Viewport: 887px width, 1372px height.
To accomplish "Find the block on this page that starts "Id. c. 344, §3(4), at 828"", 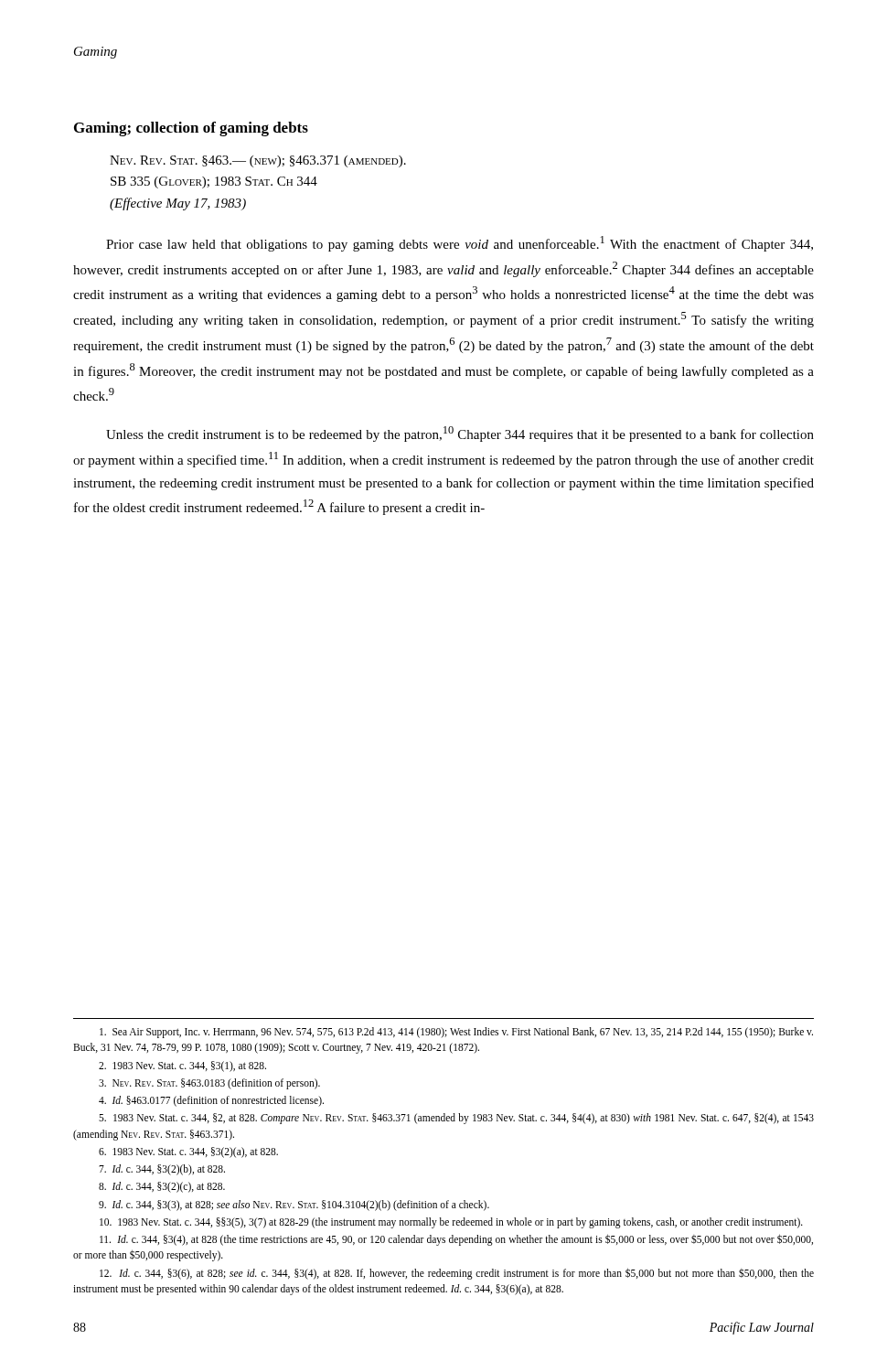I will tap(444, 1247).
